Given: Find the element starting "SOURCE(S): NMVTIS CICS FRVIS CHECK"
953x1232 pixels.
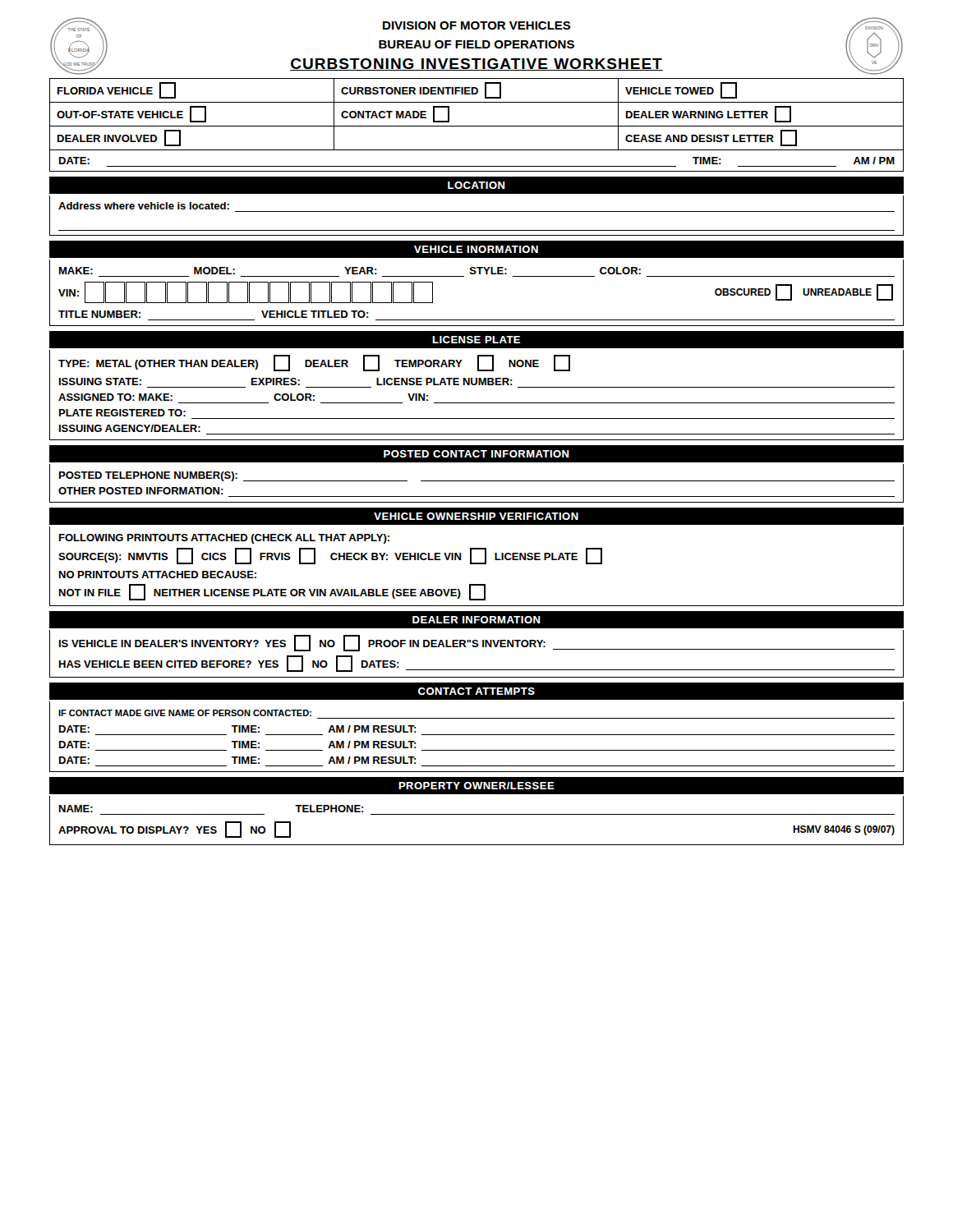Looking at the screenshot, I should 330,556.
